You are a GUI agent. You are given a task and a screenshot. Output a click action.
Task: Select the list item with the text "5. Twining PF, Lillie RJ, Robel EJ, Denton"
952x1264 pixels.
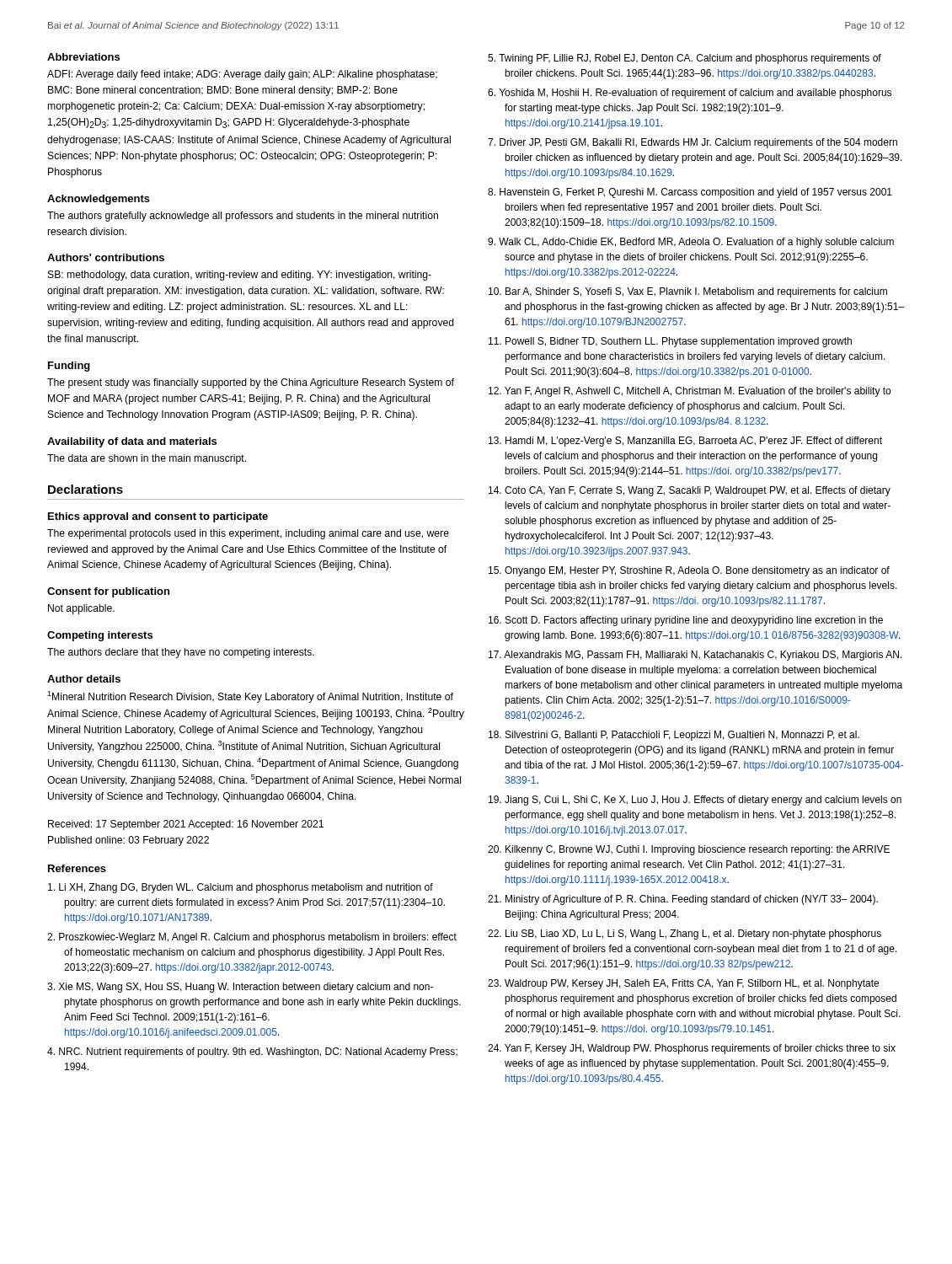[684, 66]
